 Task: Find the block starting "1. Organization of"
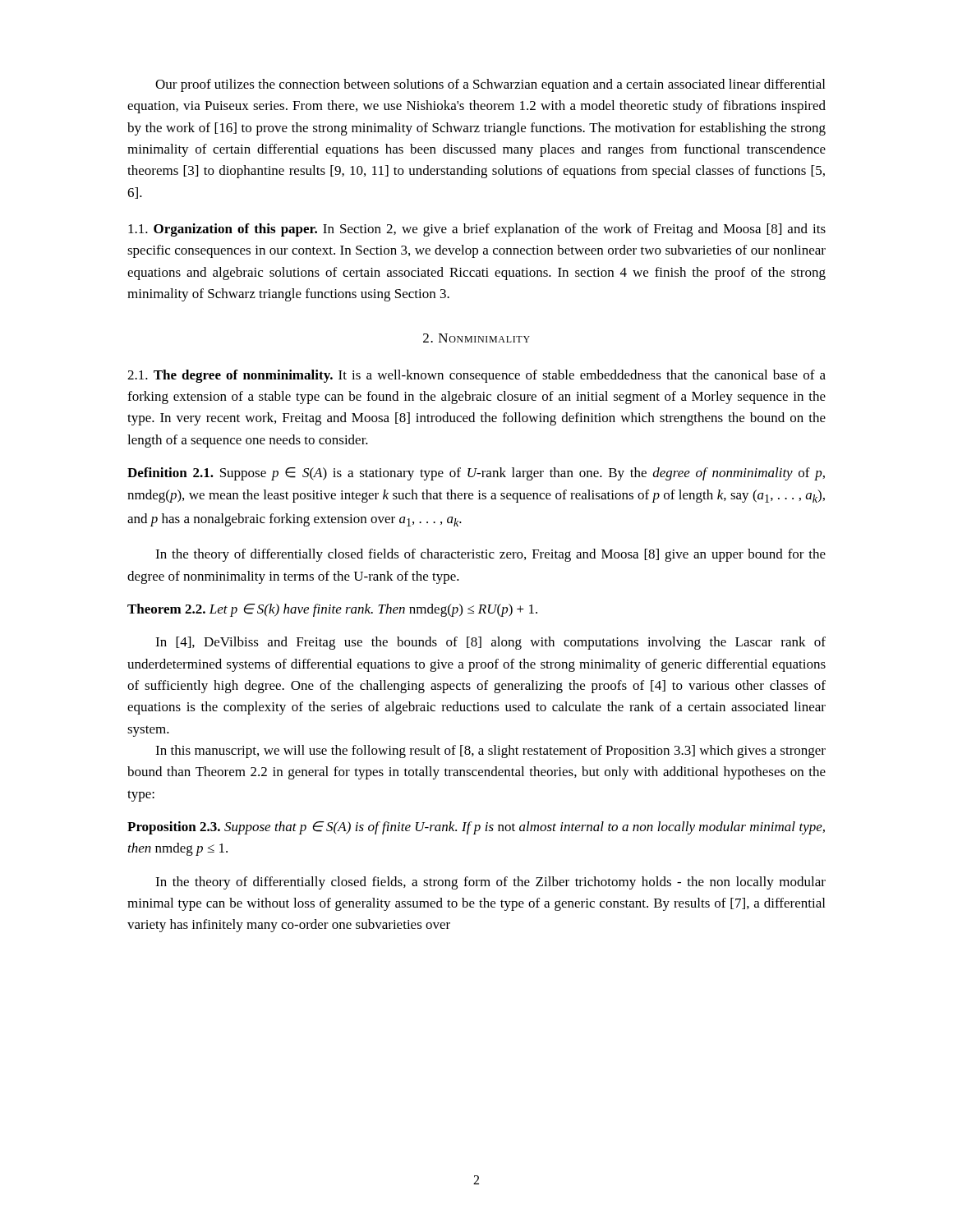point(476,261)
